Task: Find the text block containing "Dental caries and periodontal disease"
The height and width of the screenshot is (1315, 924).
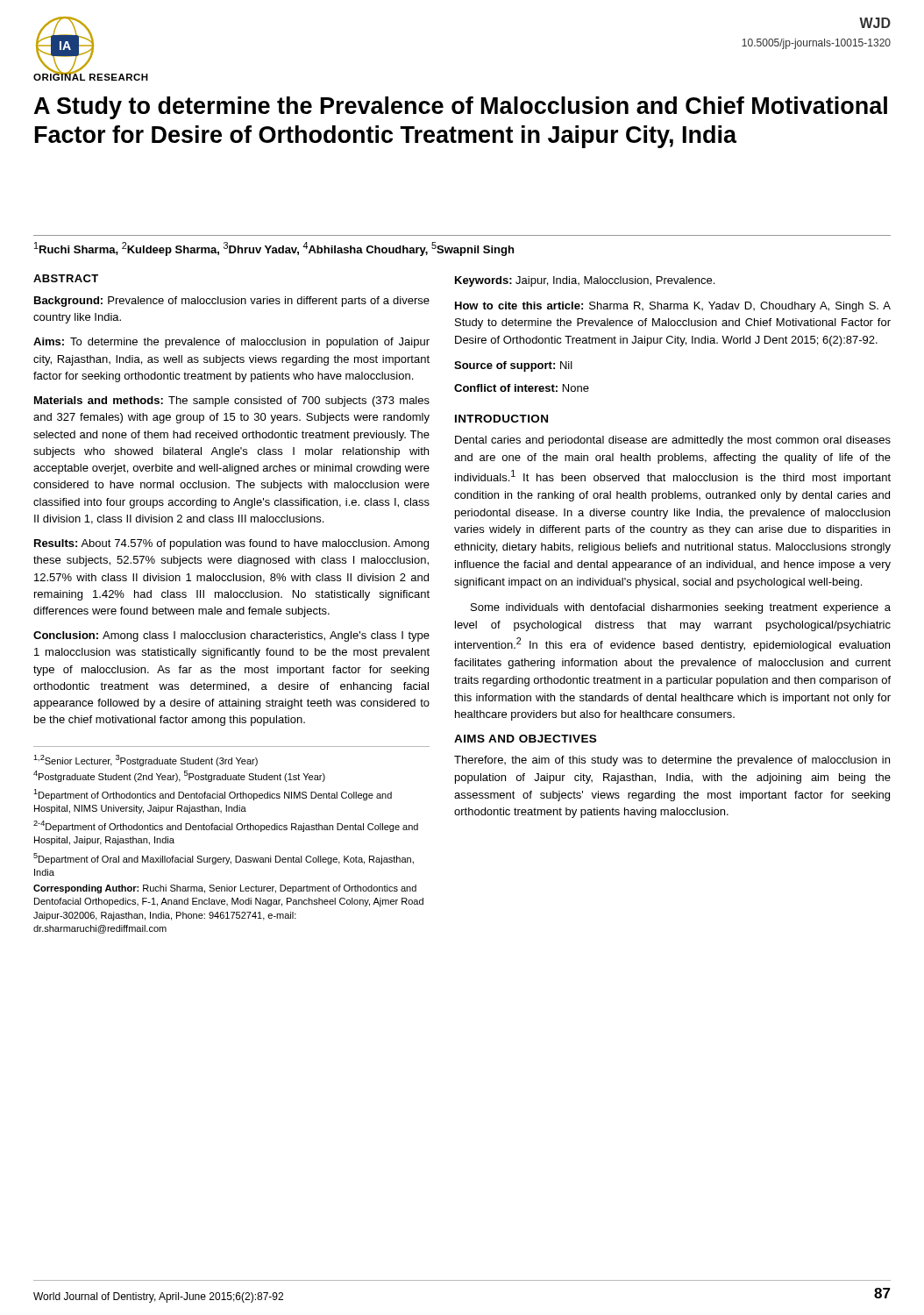Action: 672,511
